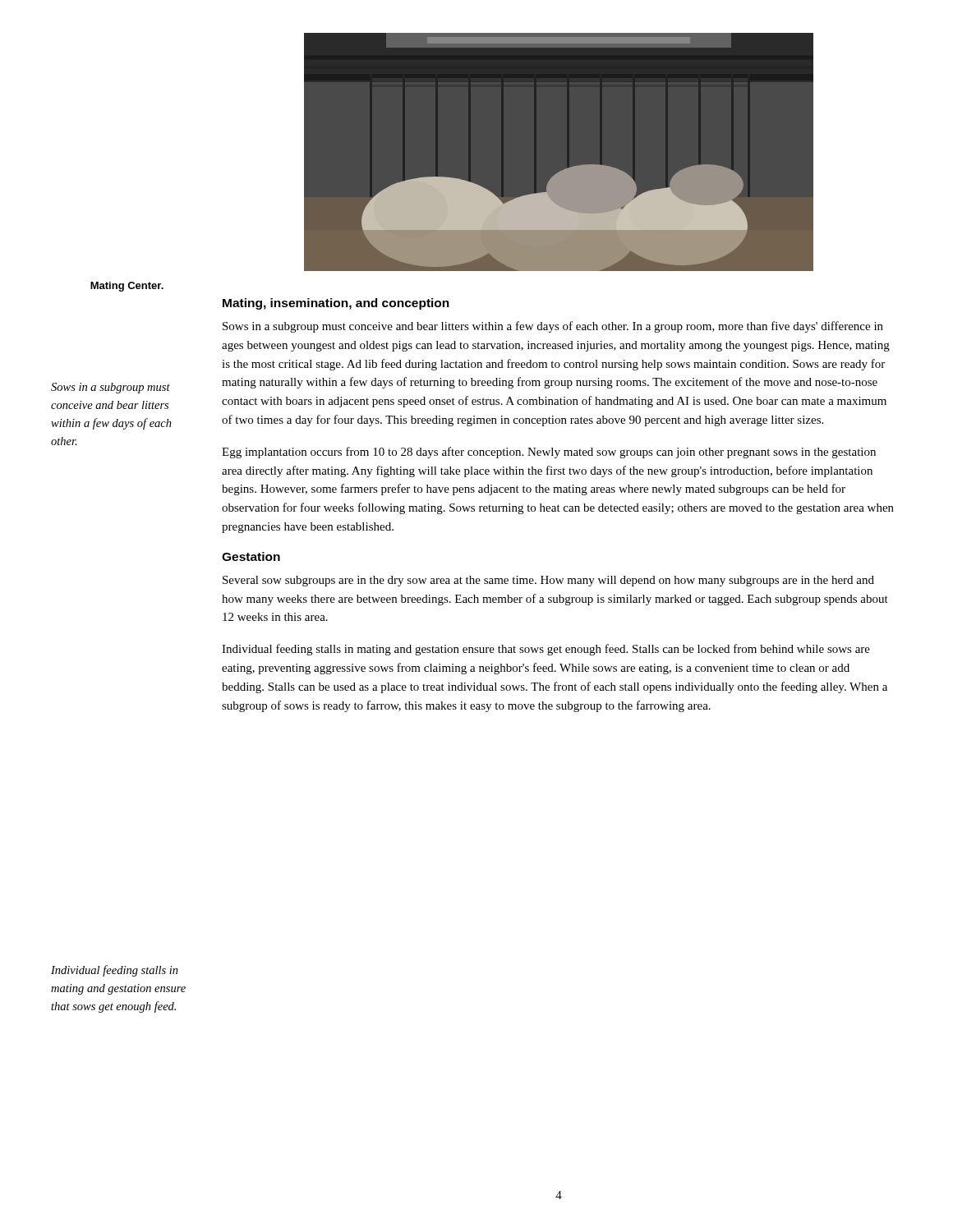This screenshot has width=953, height=1232.
Task: Find the text block with the text "Sows in a"
Action: pyautogui.click(x=556, y=373)
